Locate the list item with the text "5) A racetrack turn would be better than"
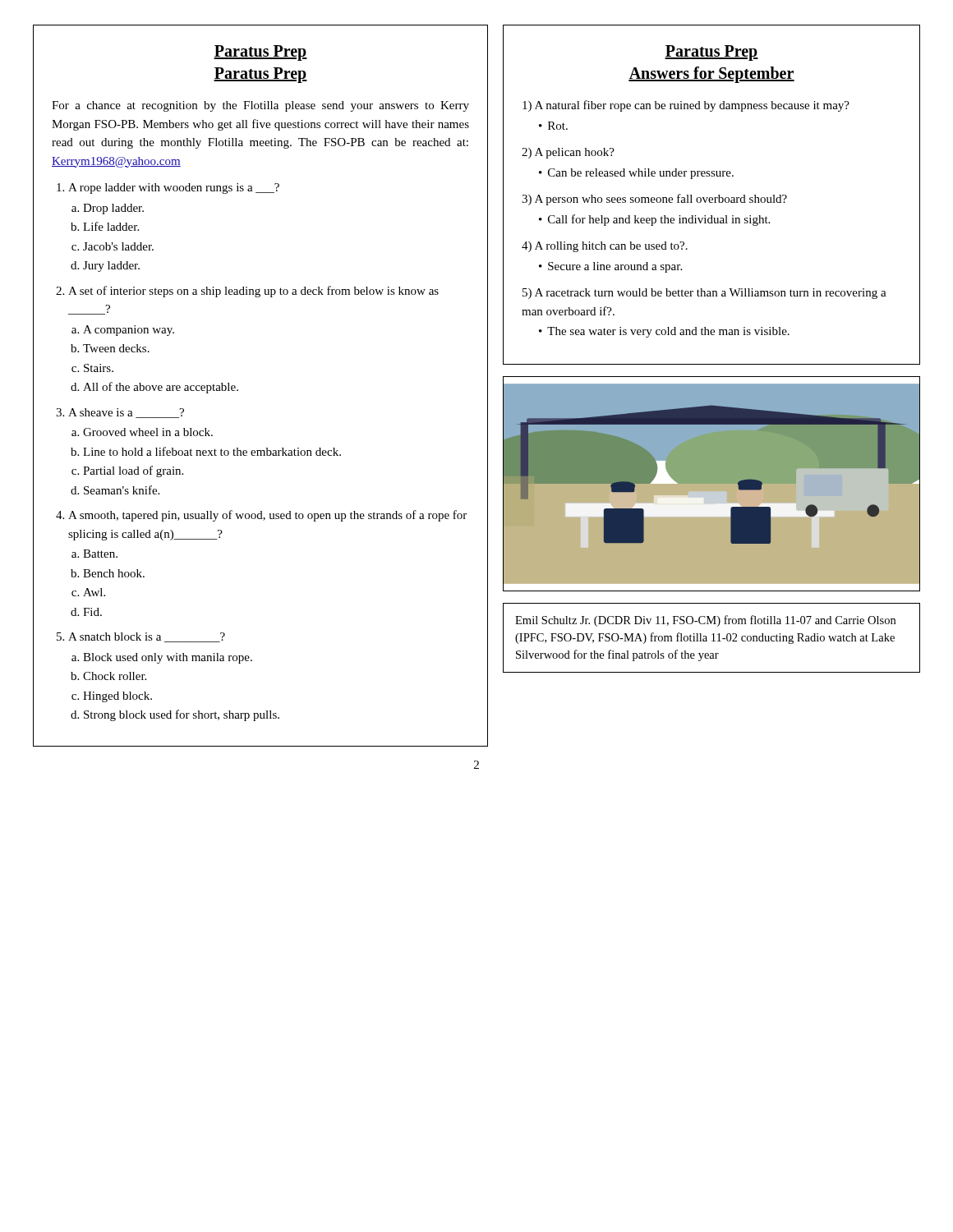Screen dimensions: 1232x953 point(704,294)
